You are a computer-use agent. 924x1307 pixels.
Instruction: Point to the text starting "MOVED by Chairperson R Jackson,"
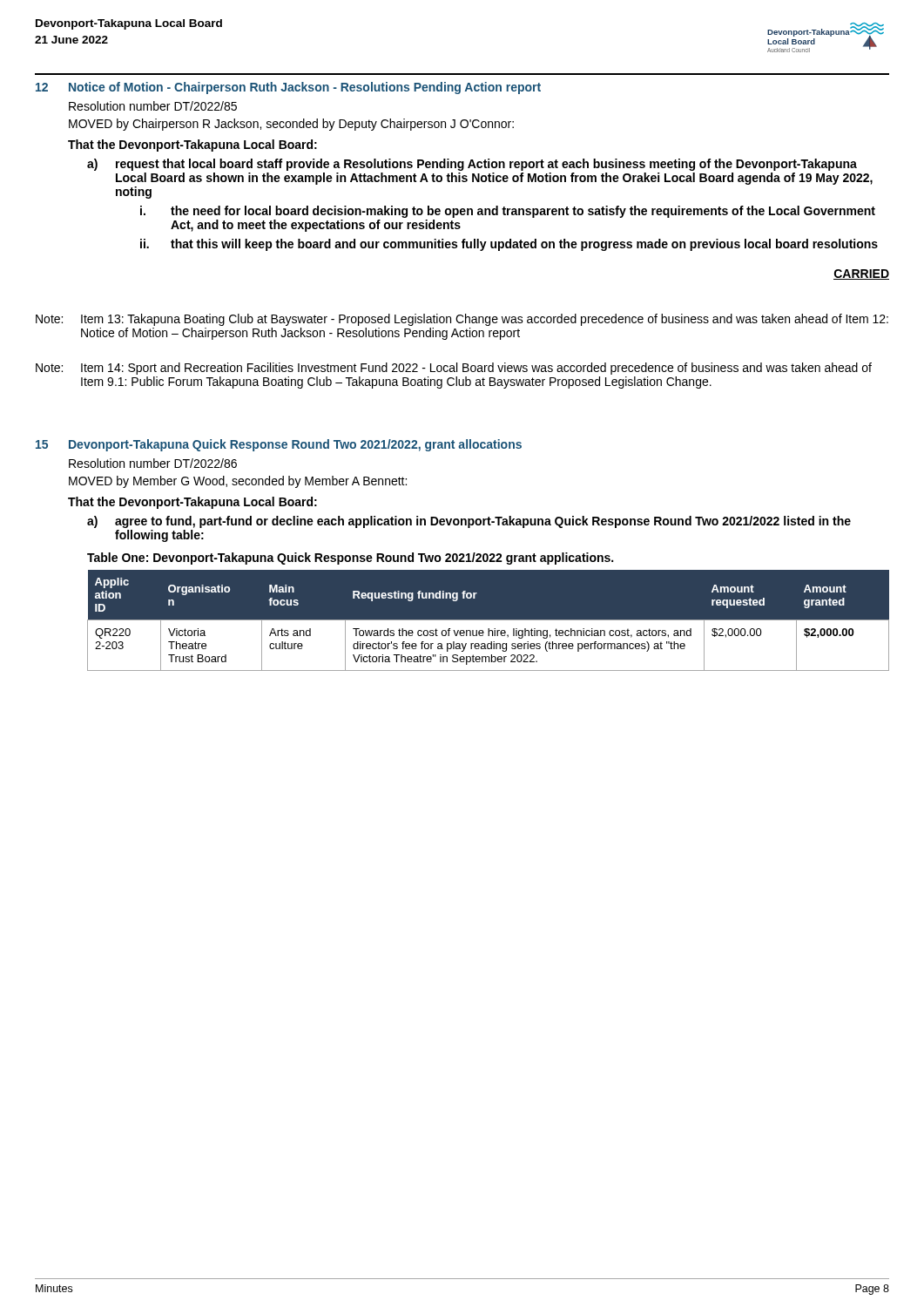(x=291, y=124)
